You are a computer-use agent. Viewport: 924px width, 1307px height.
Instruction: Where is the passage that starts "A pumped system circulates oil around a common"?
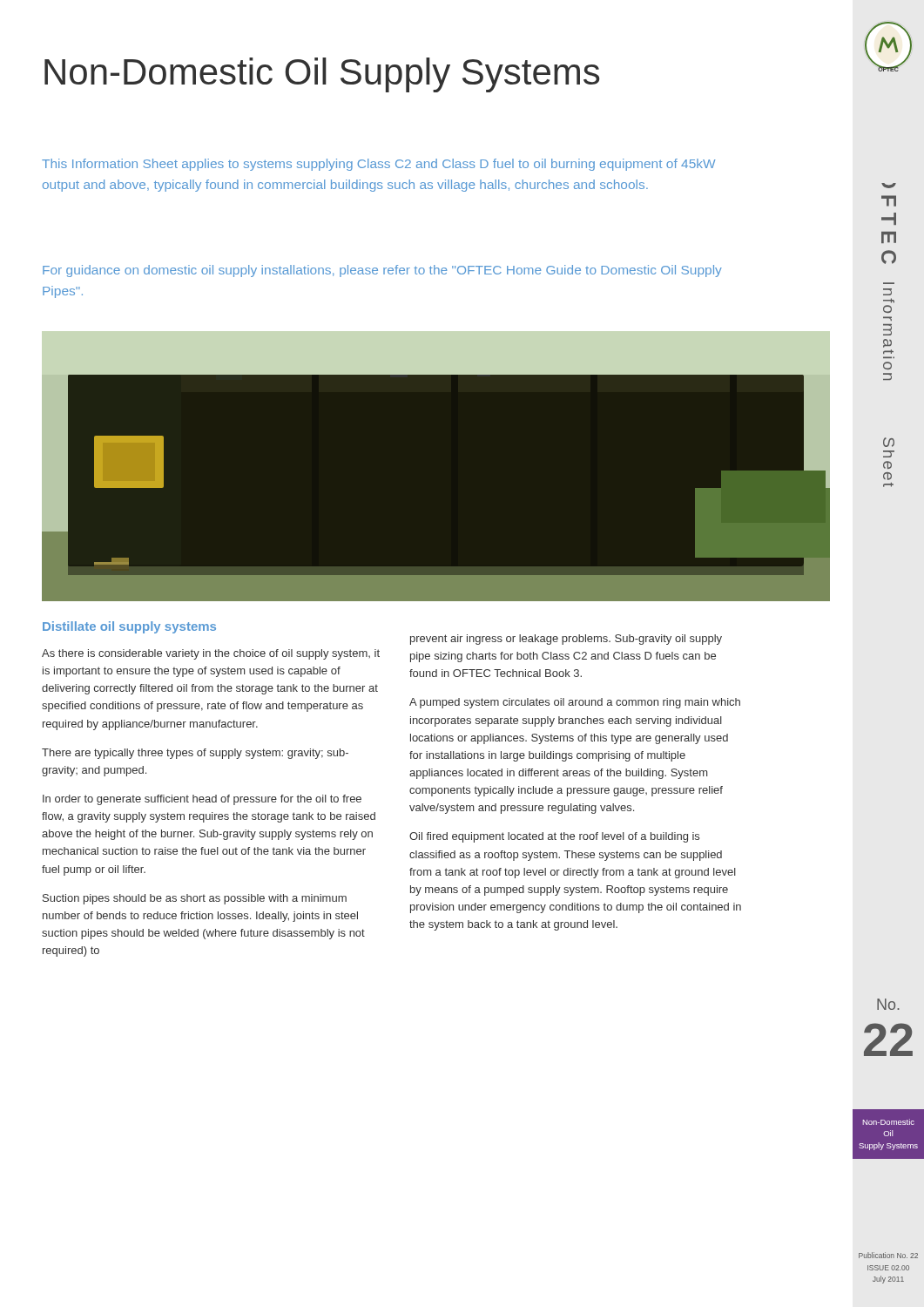click(576, 755)
